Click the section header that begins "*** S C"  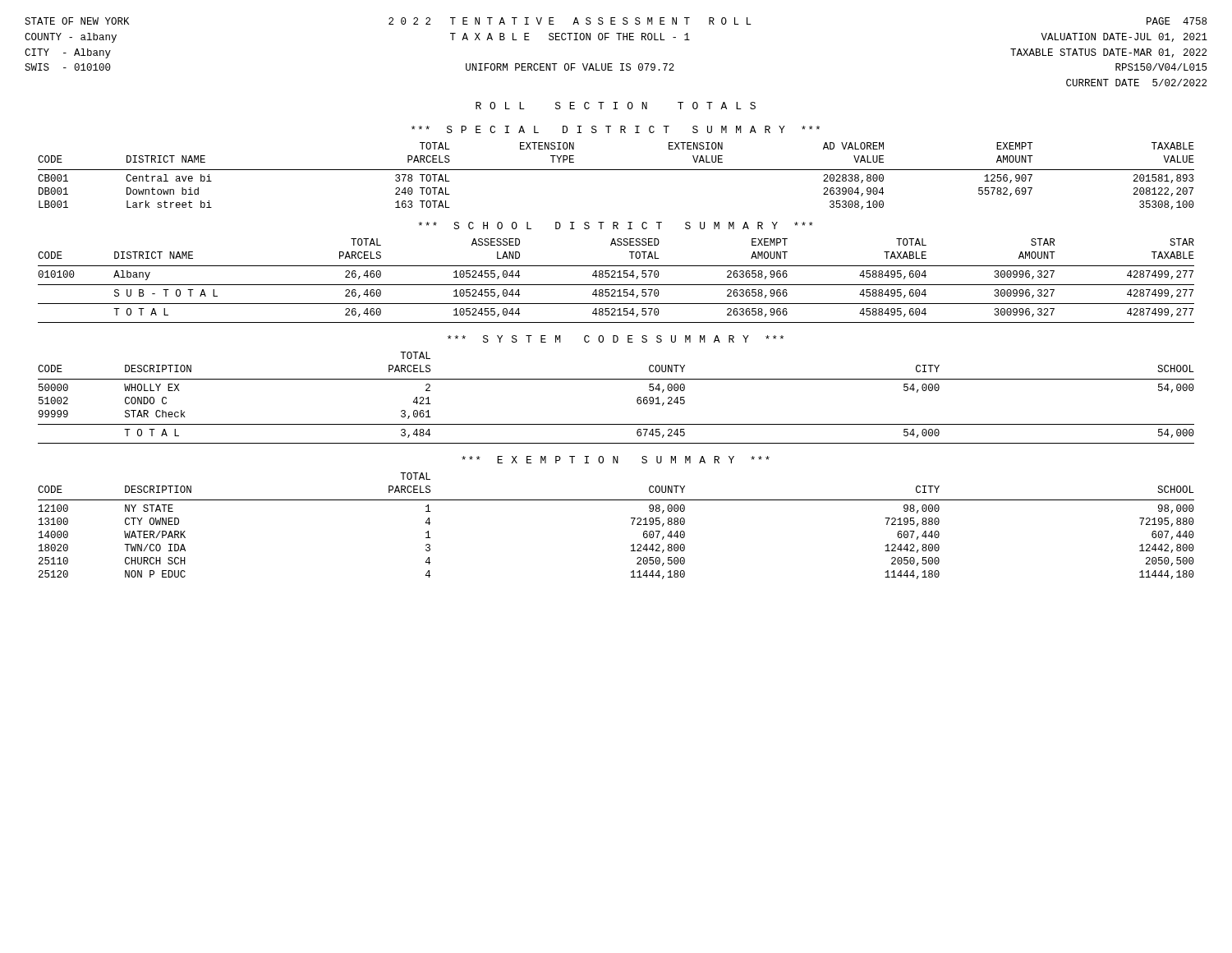[x=616, y=226]
